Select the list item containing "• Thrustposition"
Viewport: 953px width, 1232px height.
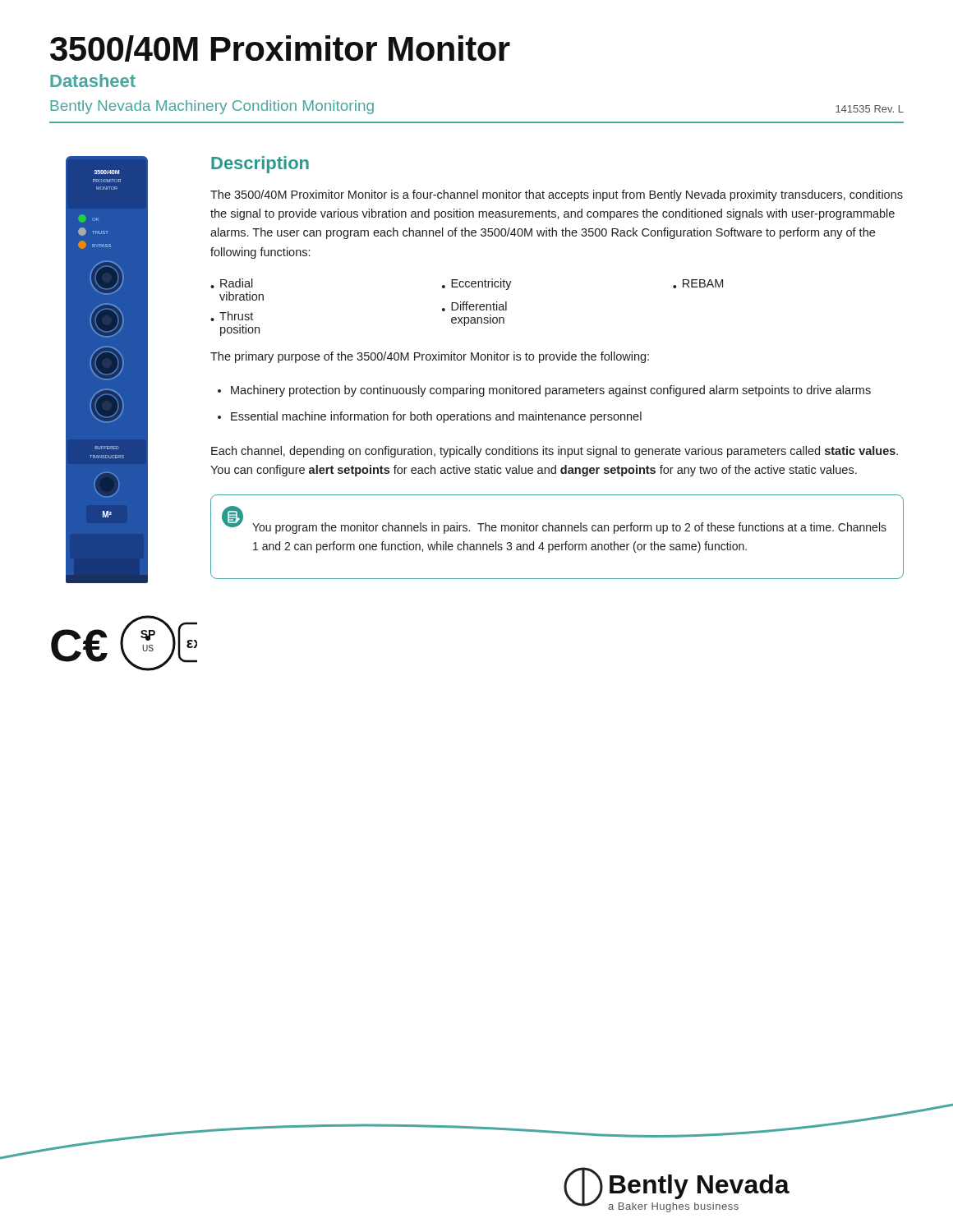235,323
